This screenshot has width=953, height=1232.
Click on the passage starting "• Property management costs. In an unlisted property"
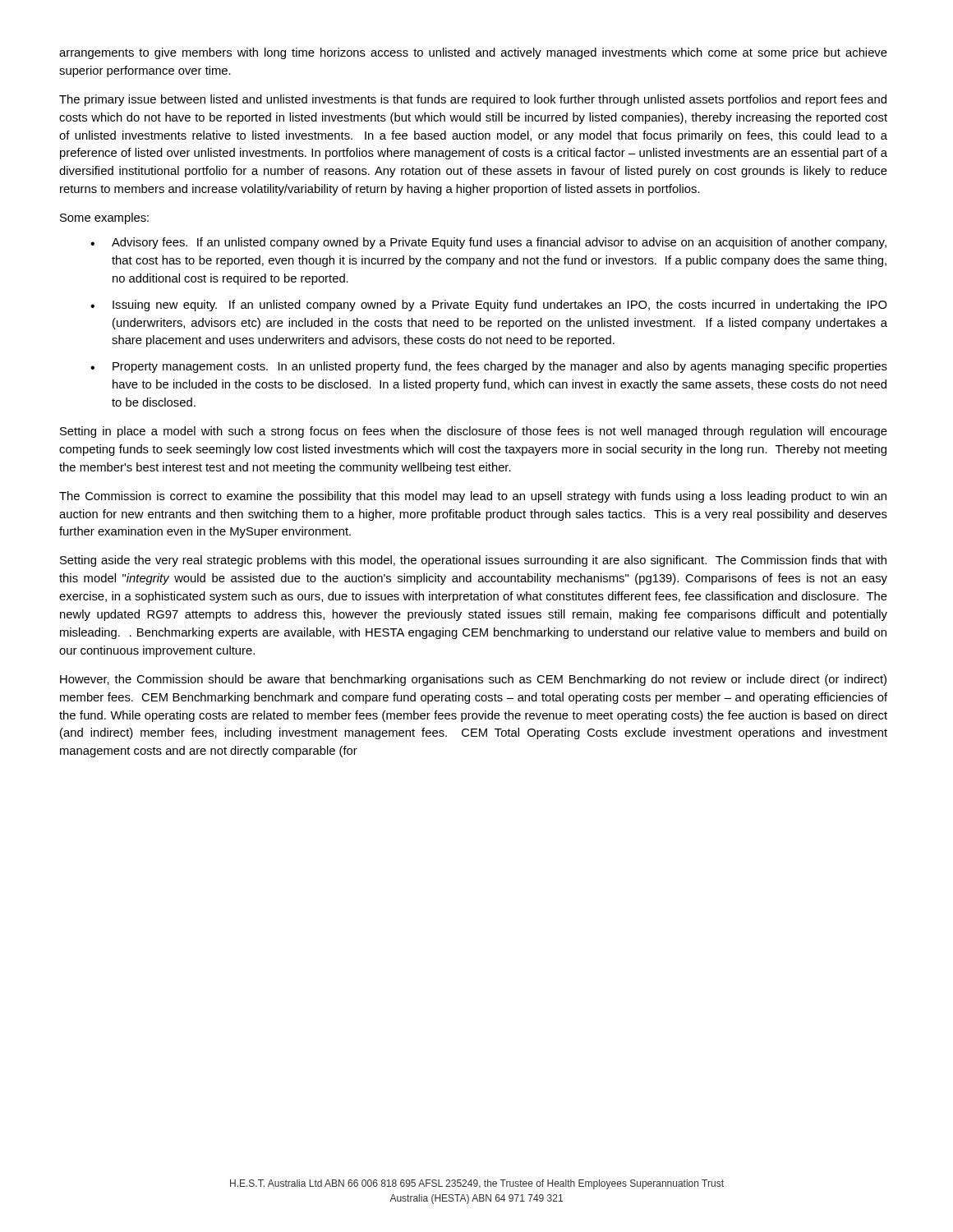pos(489,385)
